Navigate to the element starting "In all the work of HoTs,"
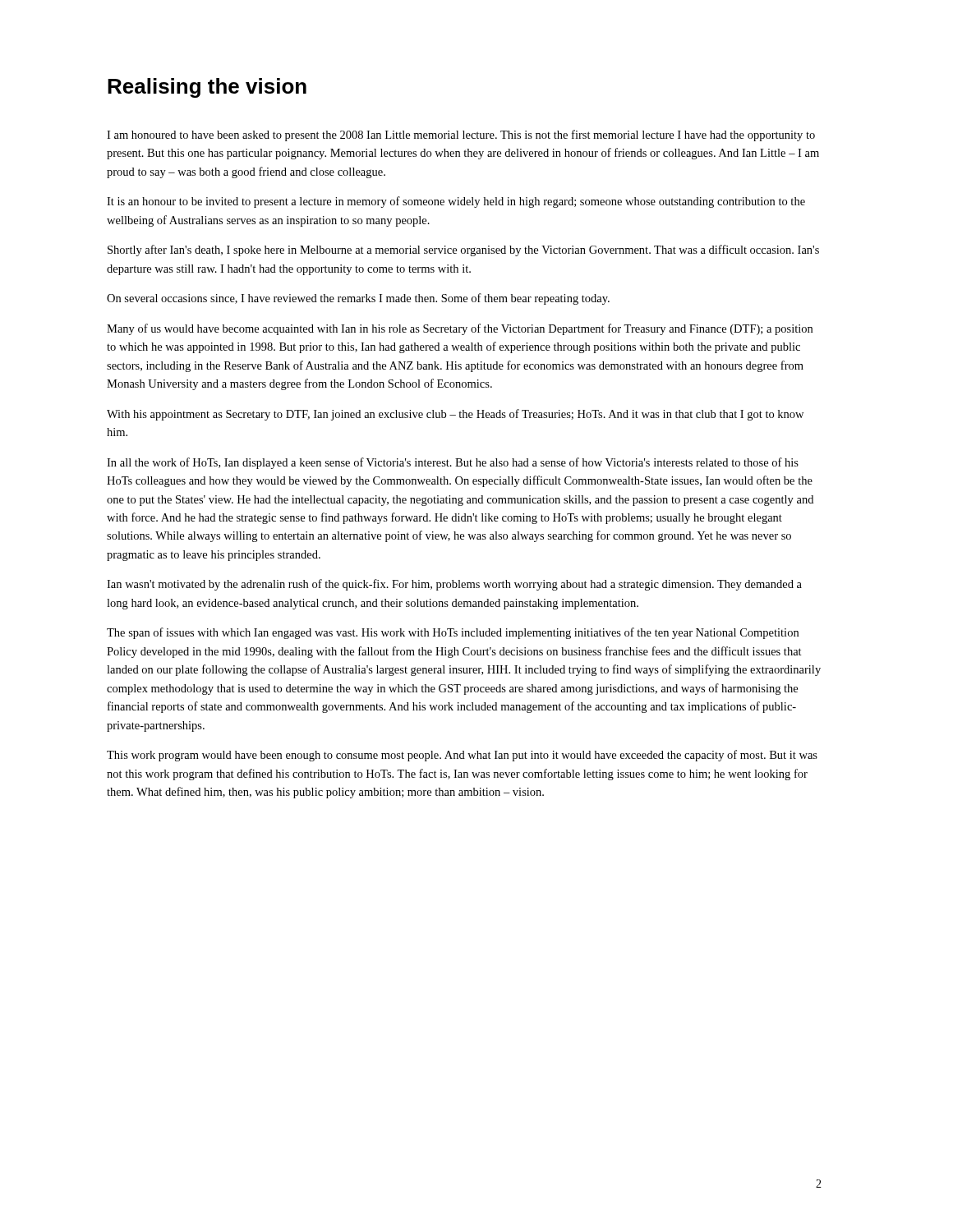Viewport: 953px width, 1232px height. pos(460,508)
